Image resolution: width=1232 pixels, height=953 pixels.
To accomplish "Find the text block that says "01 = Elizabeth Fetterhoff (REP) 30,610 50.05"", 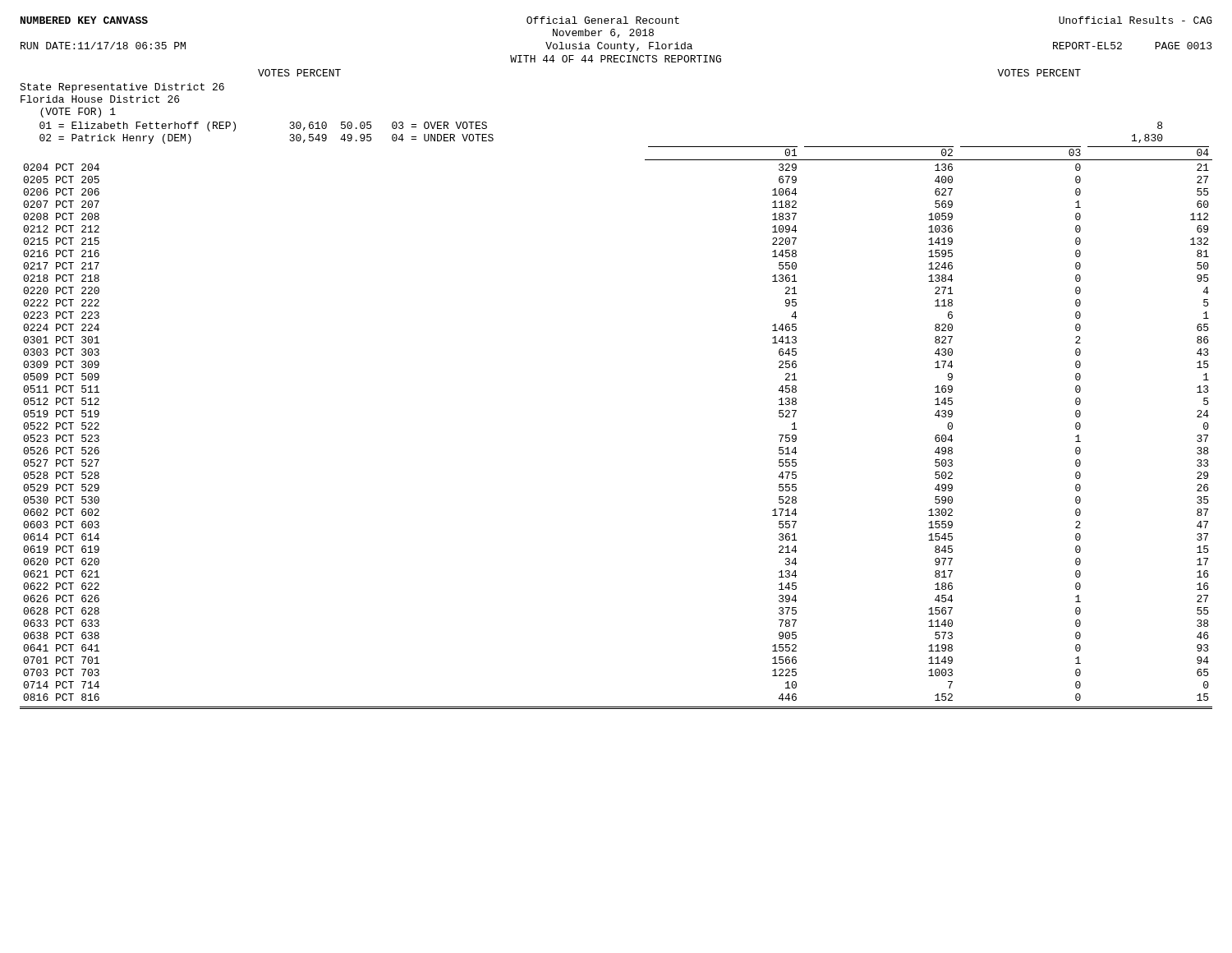I will pos(138,126).
